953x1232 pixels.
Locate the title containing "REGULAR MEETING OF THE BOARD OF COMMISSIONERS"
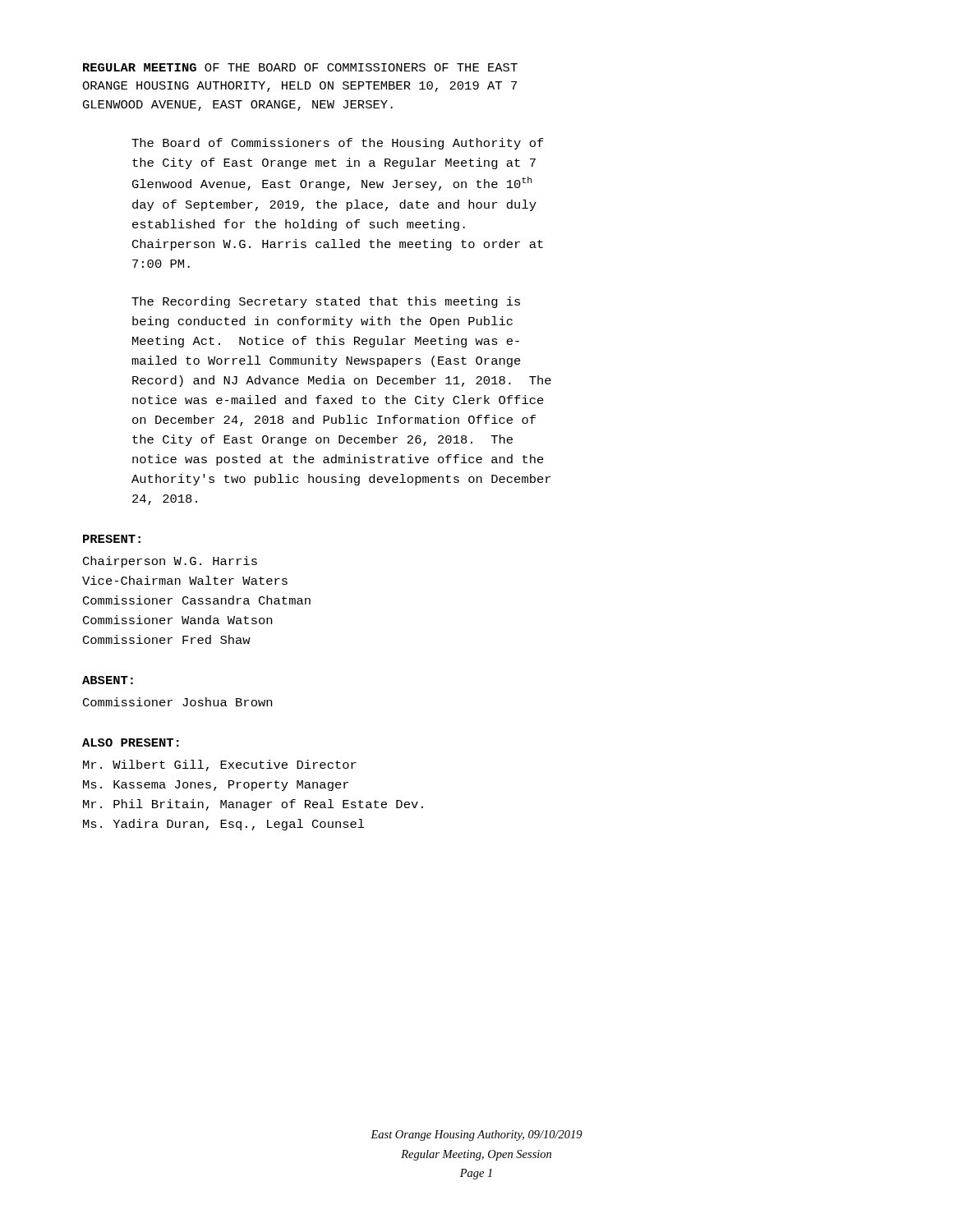pyautogui.click(x=300, y=87)
